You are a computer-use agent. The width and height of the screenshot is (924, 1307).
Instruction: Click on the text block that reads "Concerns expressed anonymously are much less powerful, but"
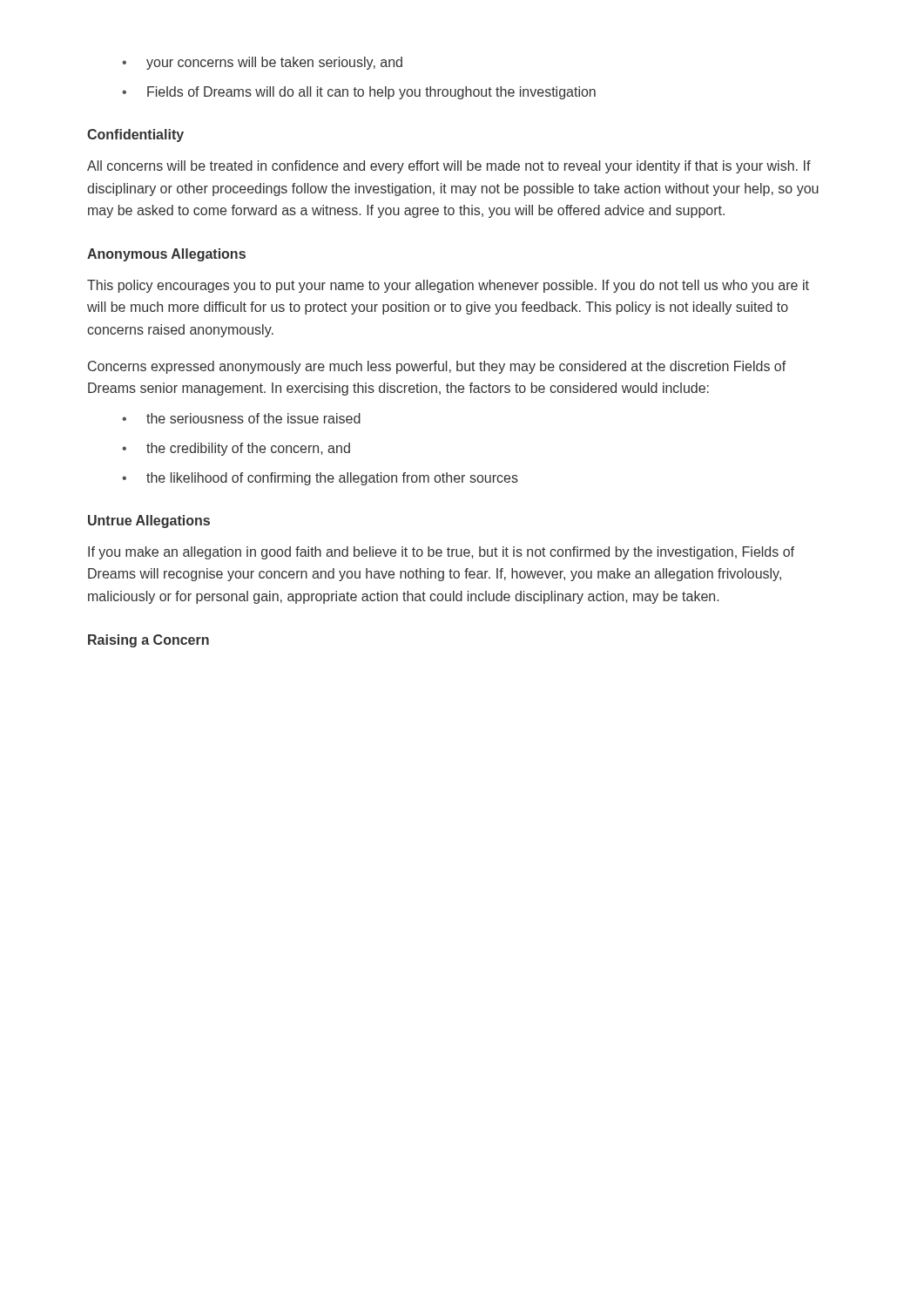pos(436,377)
